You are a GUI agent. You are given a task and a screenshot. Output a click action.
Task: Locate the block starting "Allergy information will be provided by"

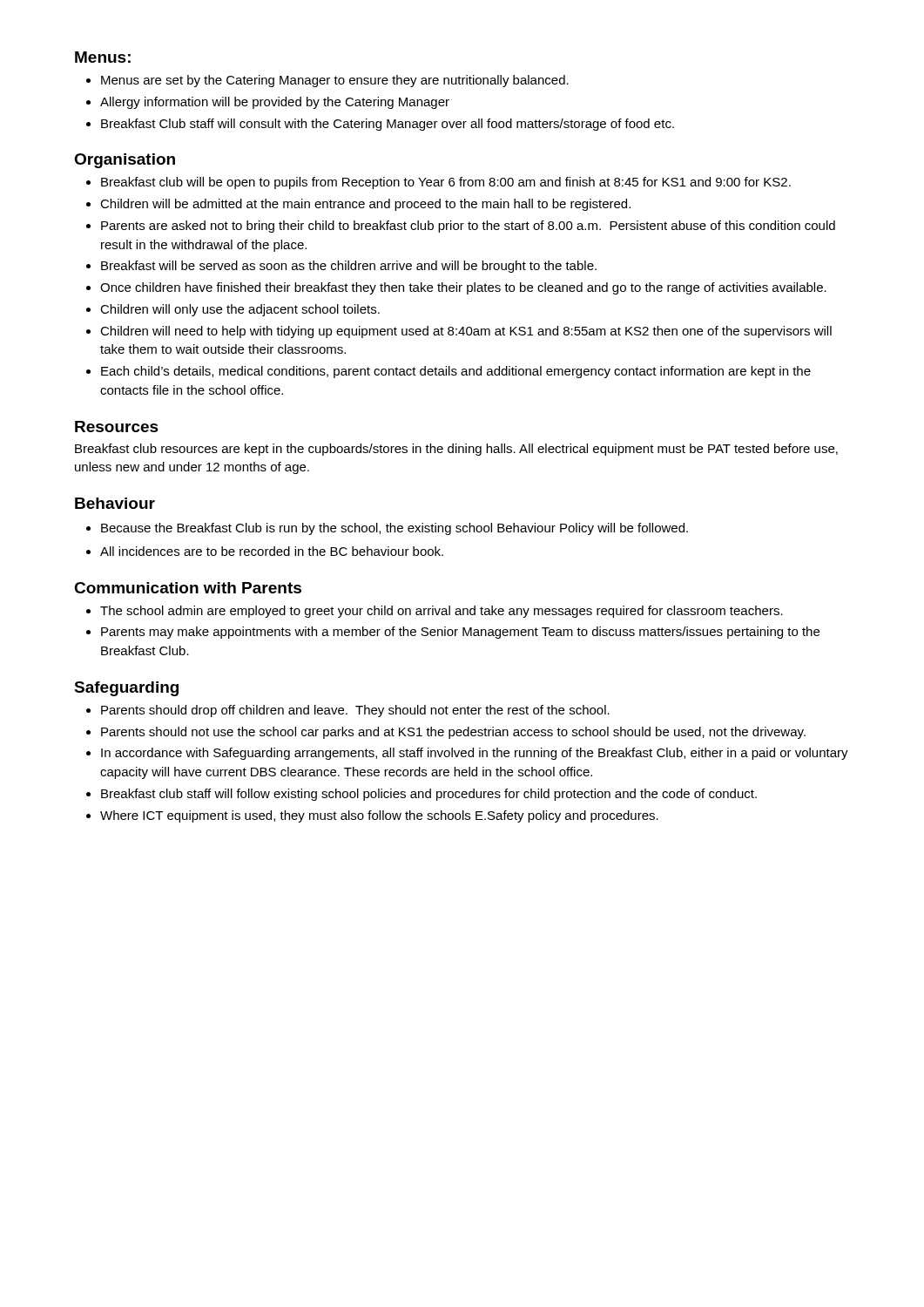click(275, 101)
